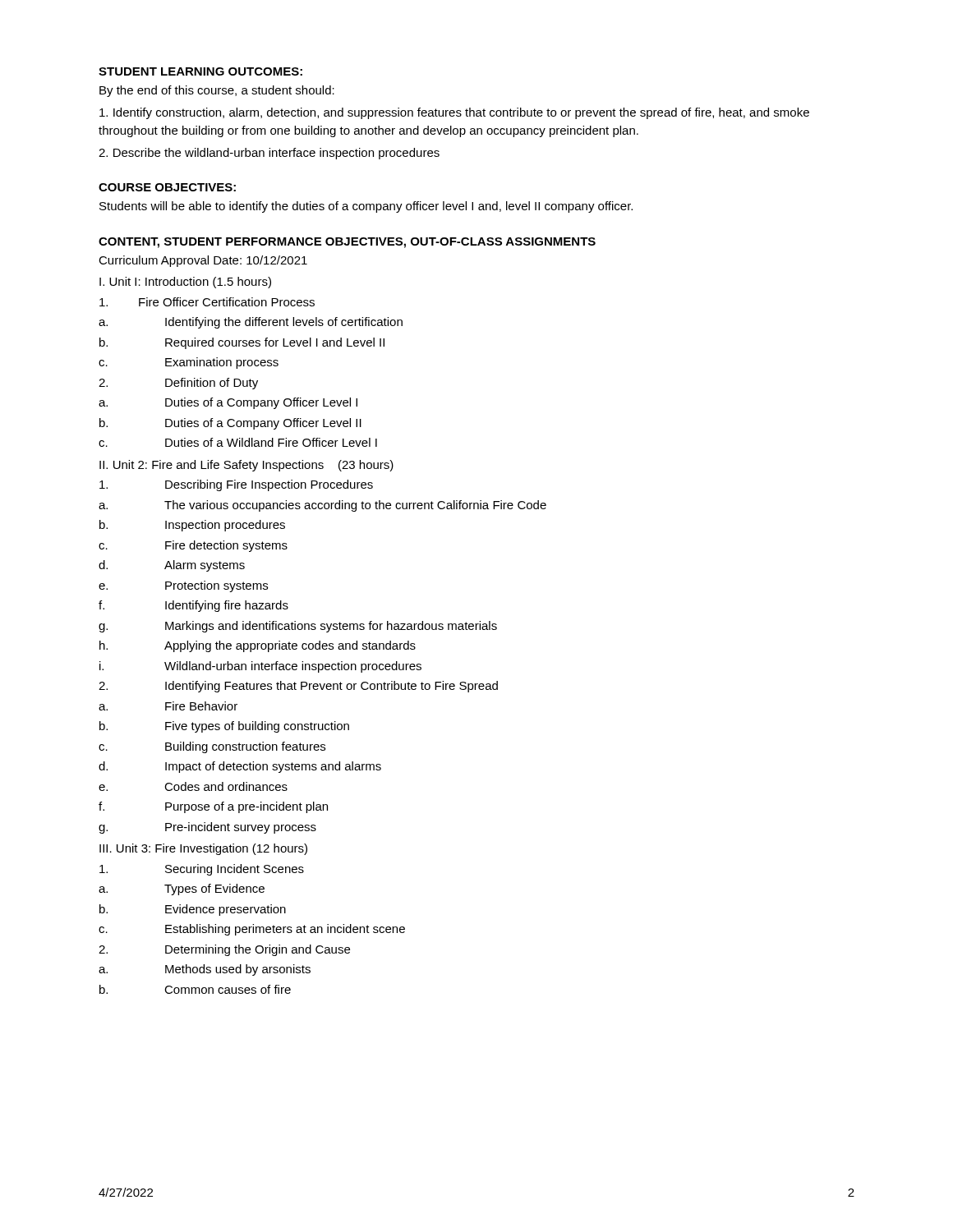Click on the passage starting "e. Protection systems"
Viewport: 953px width, 1232px height.
pyautogui.click(x=183, y=586)
